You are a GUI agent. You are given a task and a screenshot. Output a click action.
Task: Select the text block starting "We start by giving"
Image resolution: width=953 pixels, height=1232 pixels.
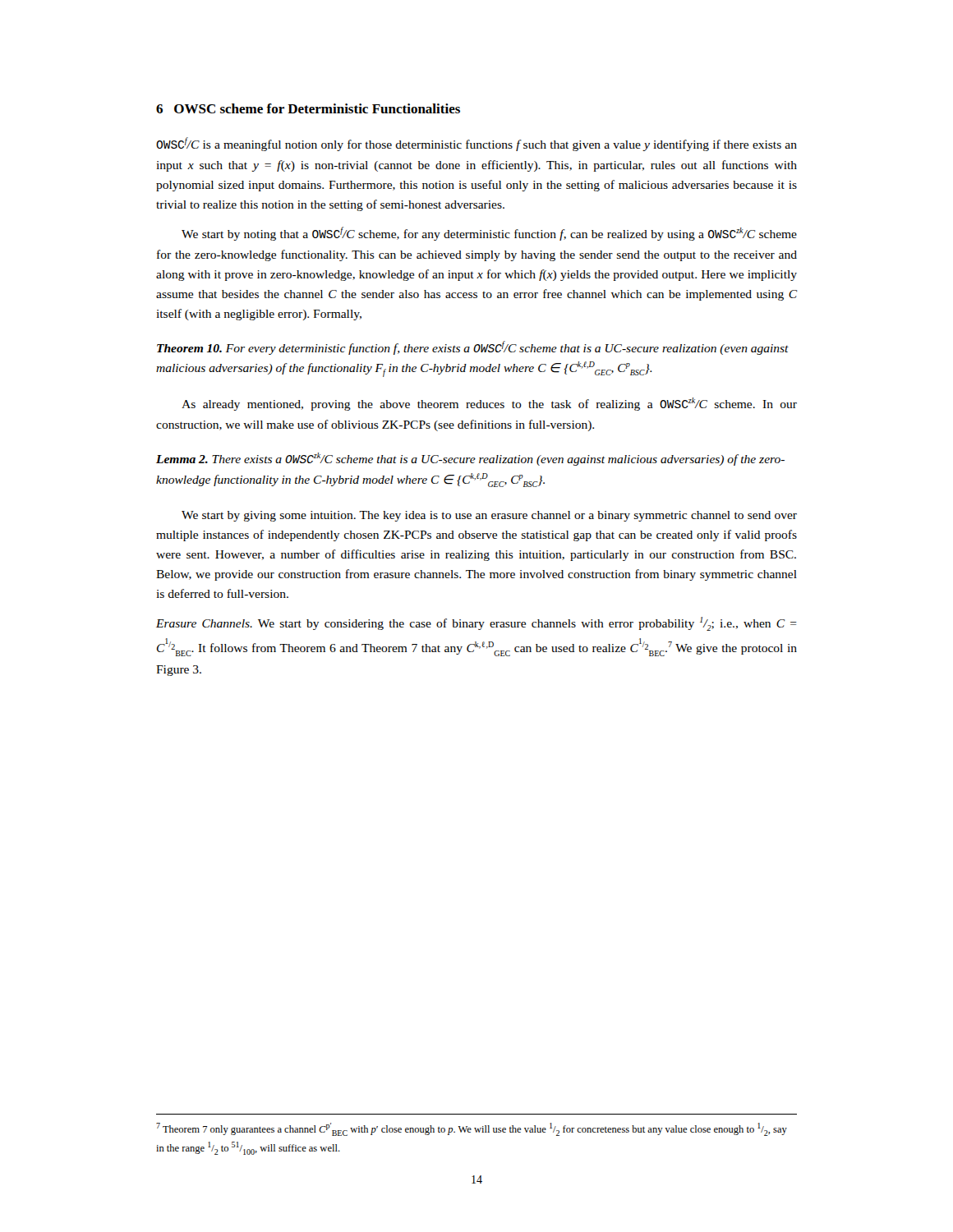point(476,555)
